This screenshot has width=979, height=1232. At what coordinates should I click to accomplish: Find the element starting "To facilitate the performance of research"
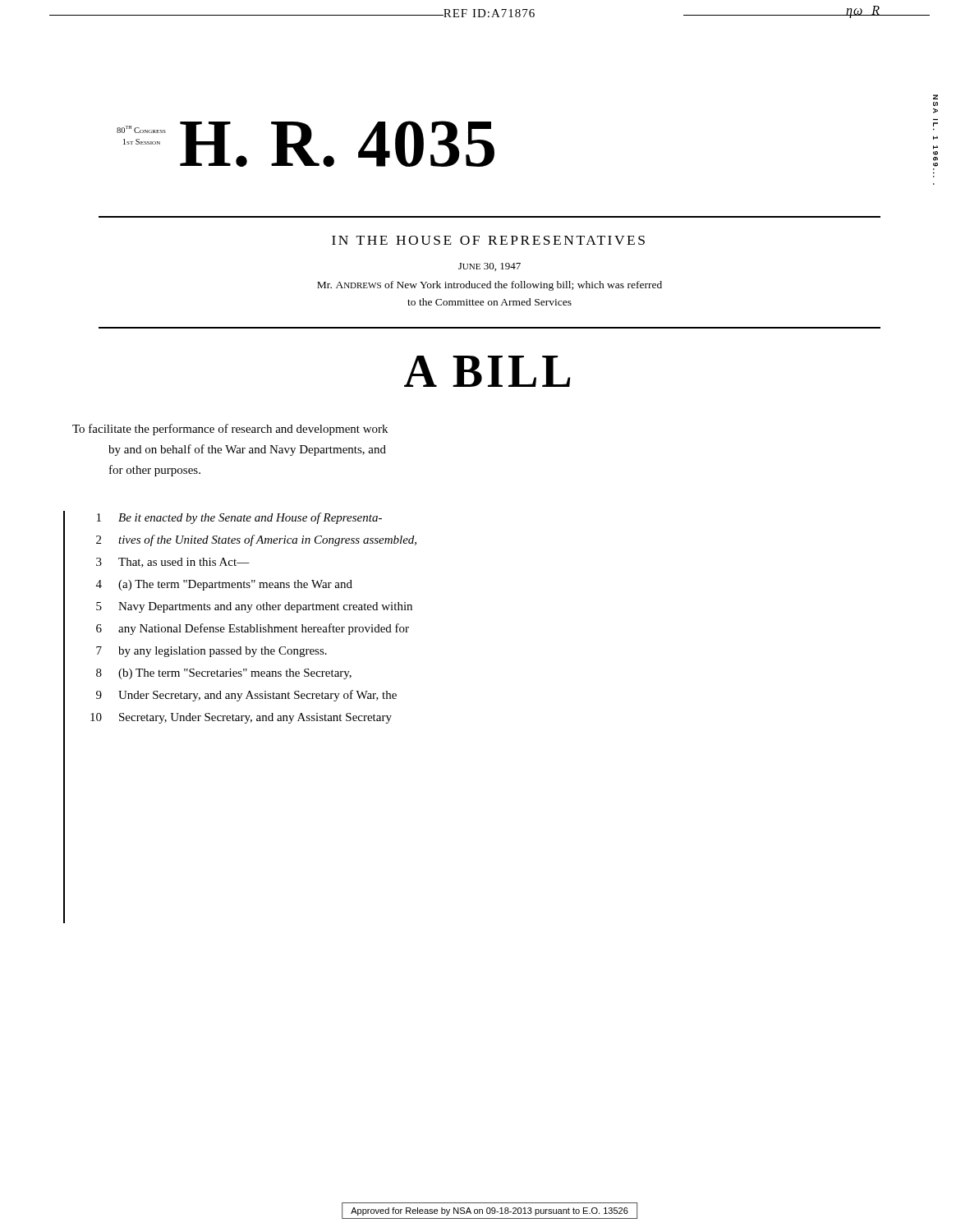pyautogui.click(x=230, y=449)
